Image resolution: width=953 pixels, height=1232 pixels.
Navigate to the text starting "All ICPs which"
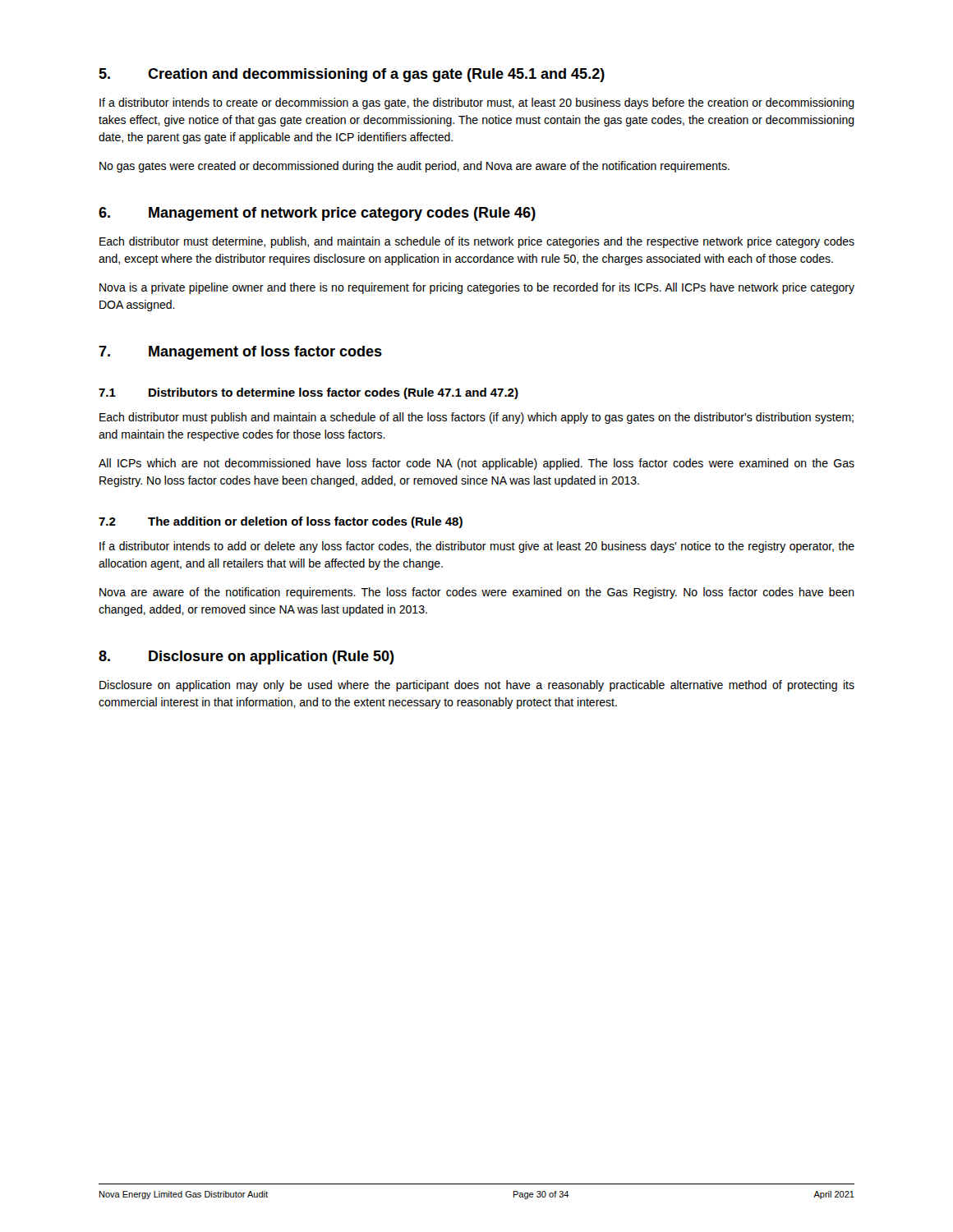(476, 472)
